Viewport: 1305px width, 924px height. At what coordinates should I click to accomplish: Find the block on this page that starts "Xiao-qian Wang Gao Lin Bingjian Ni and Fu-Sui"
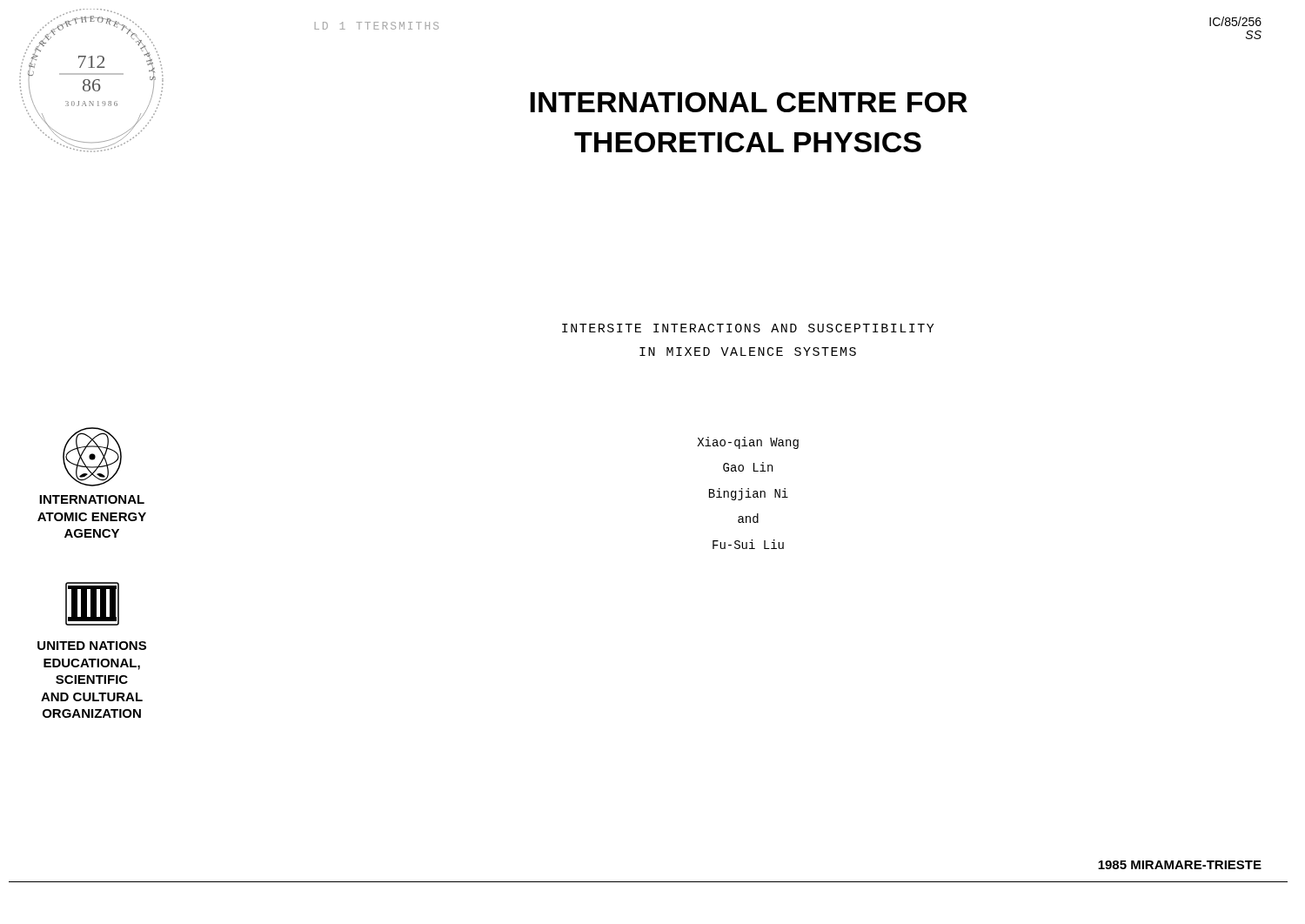pos(748,494)
